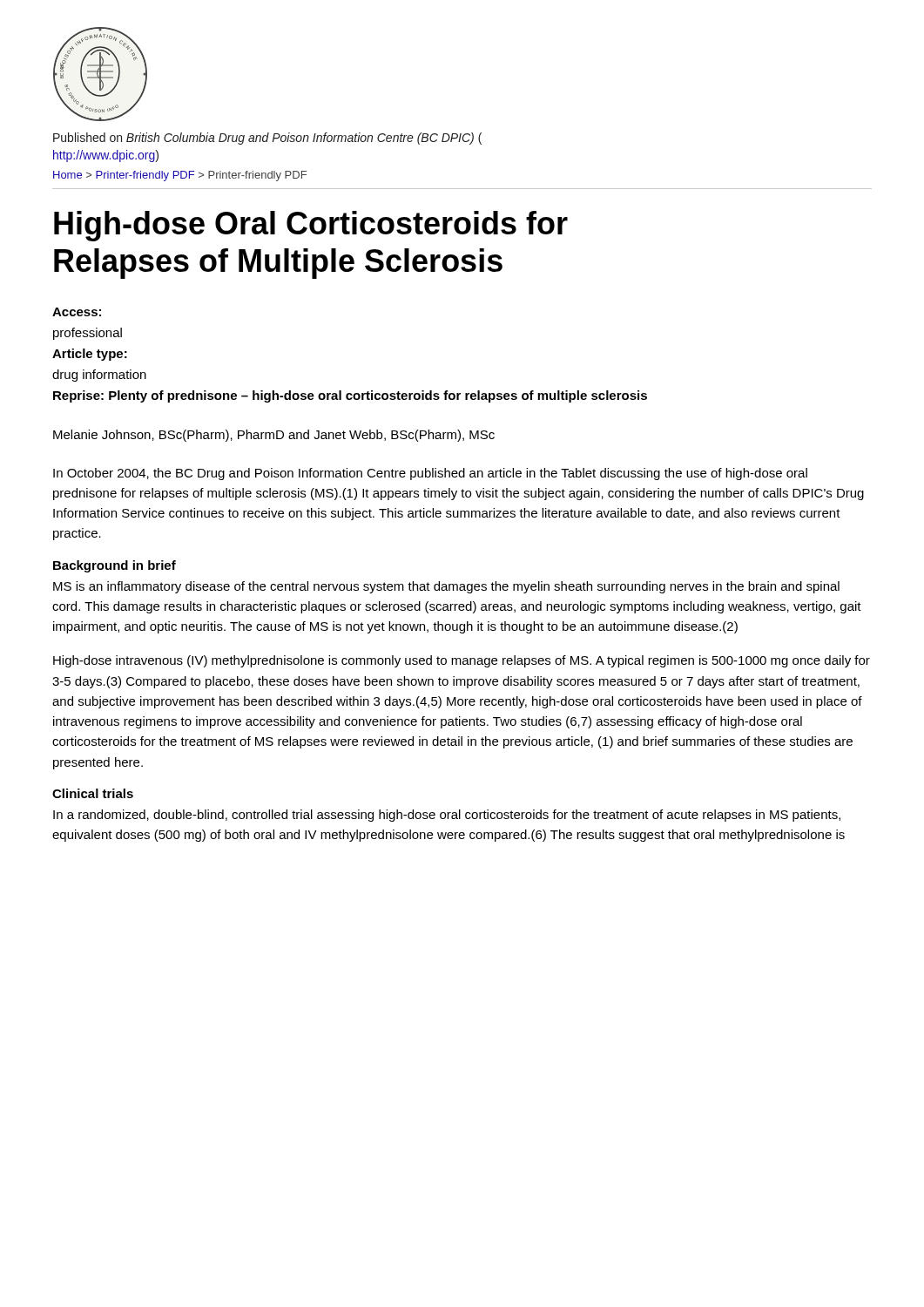Screen dimensions: 1307x924
Task: Locate the region starting "High-dose intravenous (IV) methylprednisolone is commonly used to"
Action: (x=461, y=711)
